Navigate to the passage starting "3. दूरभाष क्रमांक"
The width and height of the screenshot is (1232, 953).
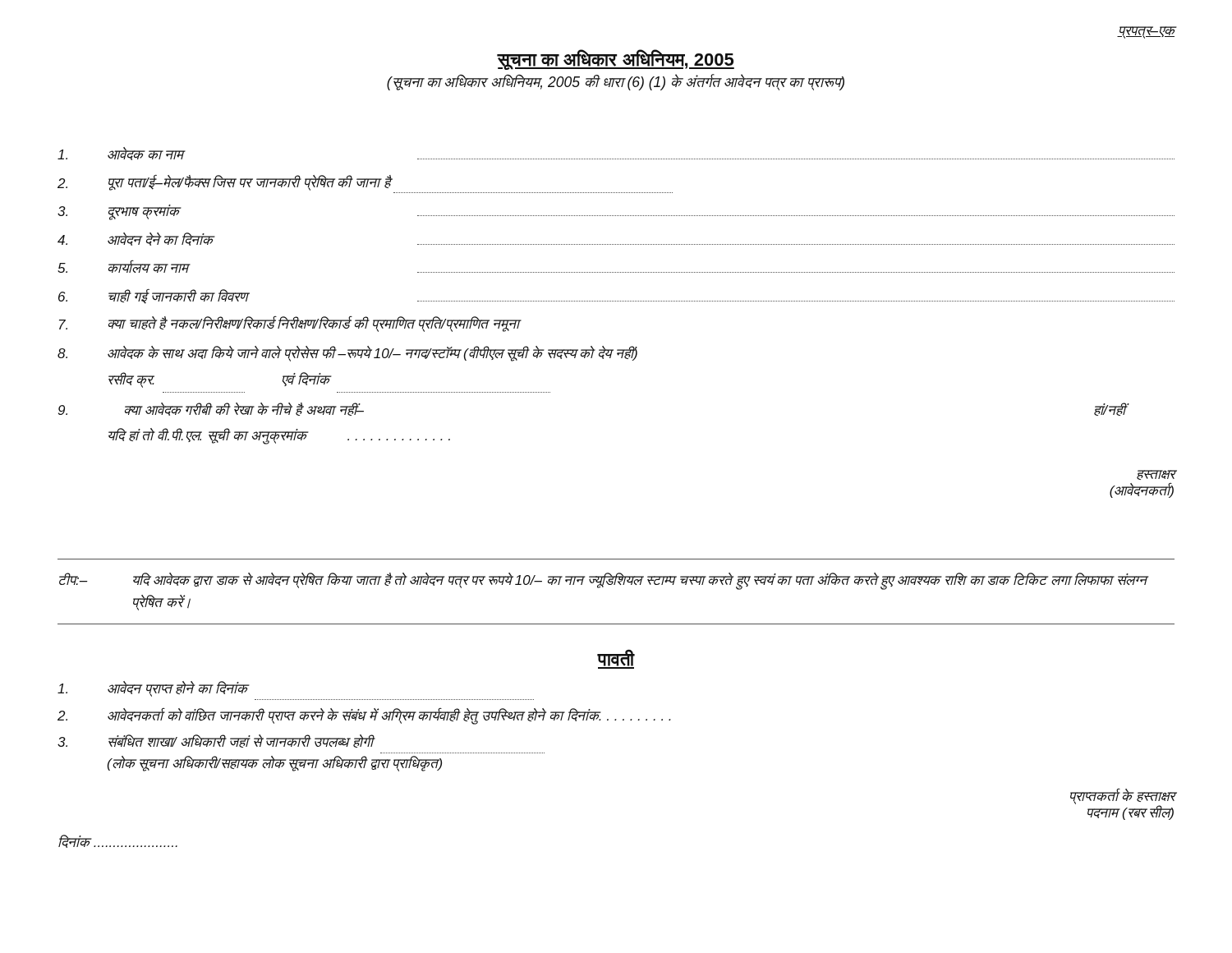616,211
